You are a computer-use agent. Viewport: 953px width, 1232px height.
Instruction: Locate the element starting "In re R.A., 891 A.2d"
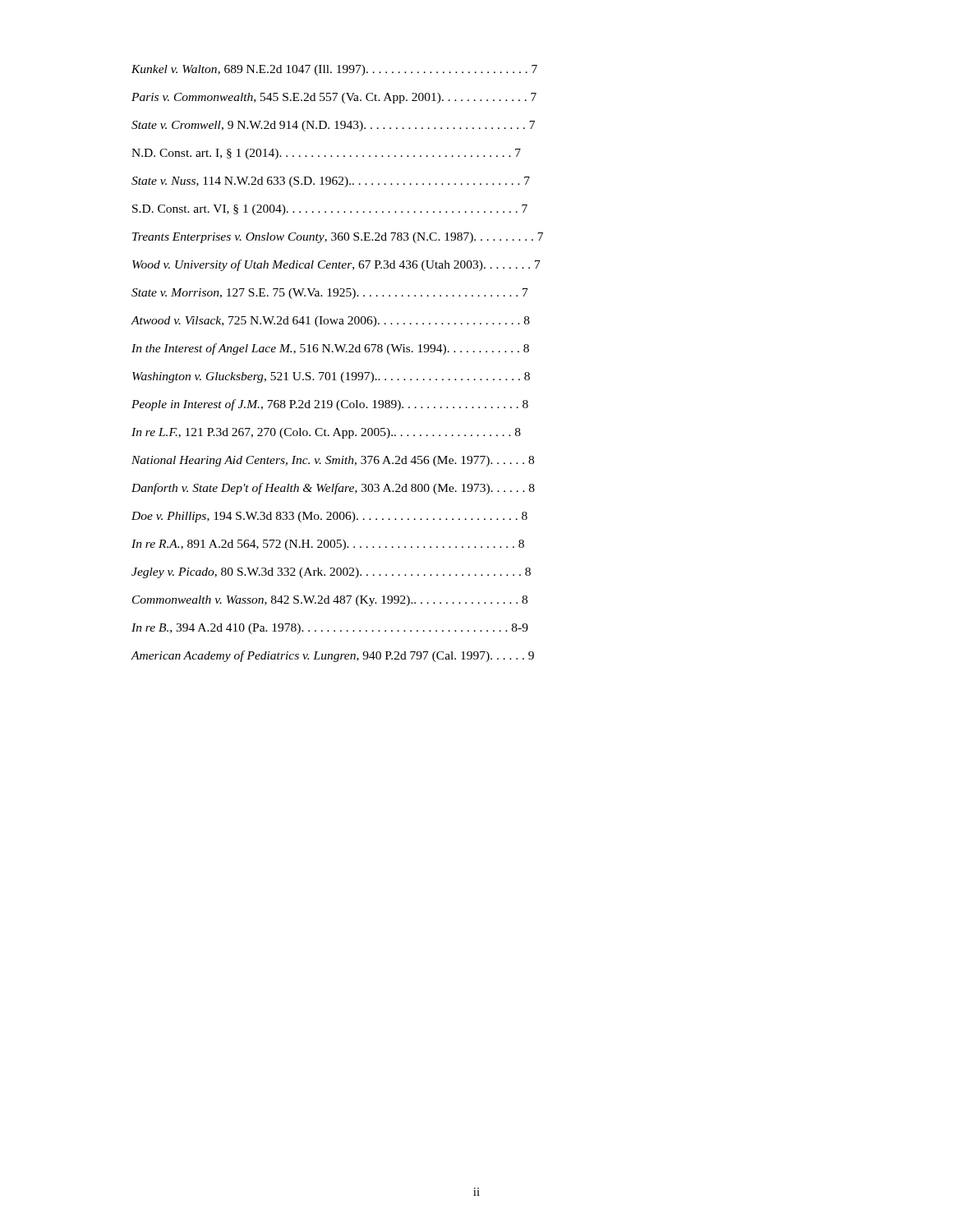(328, 543)
